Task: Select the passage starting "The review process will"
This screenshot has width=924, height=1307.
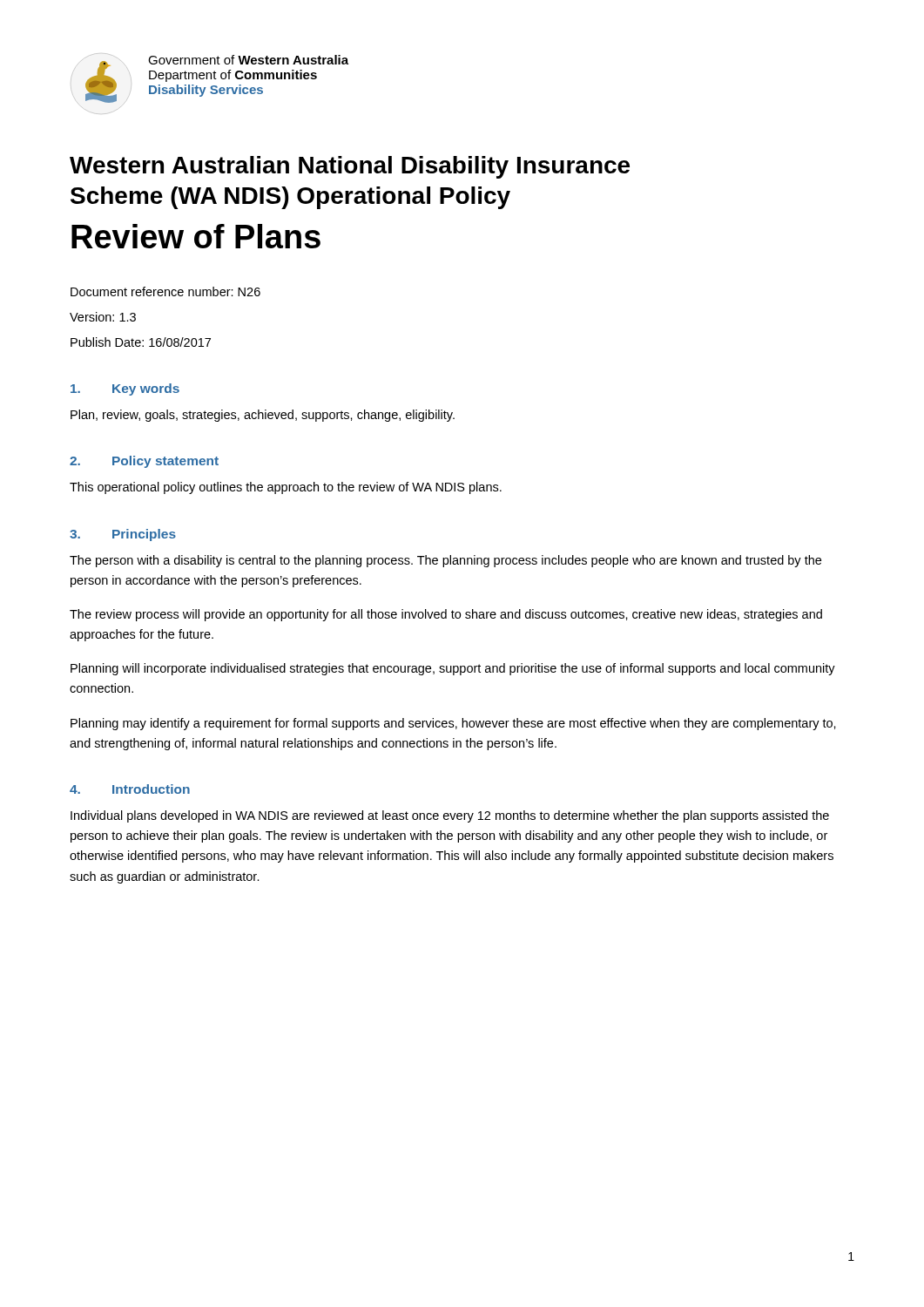Action: [x=446, y=624]
